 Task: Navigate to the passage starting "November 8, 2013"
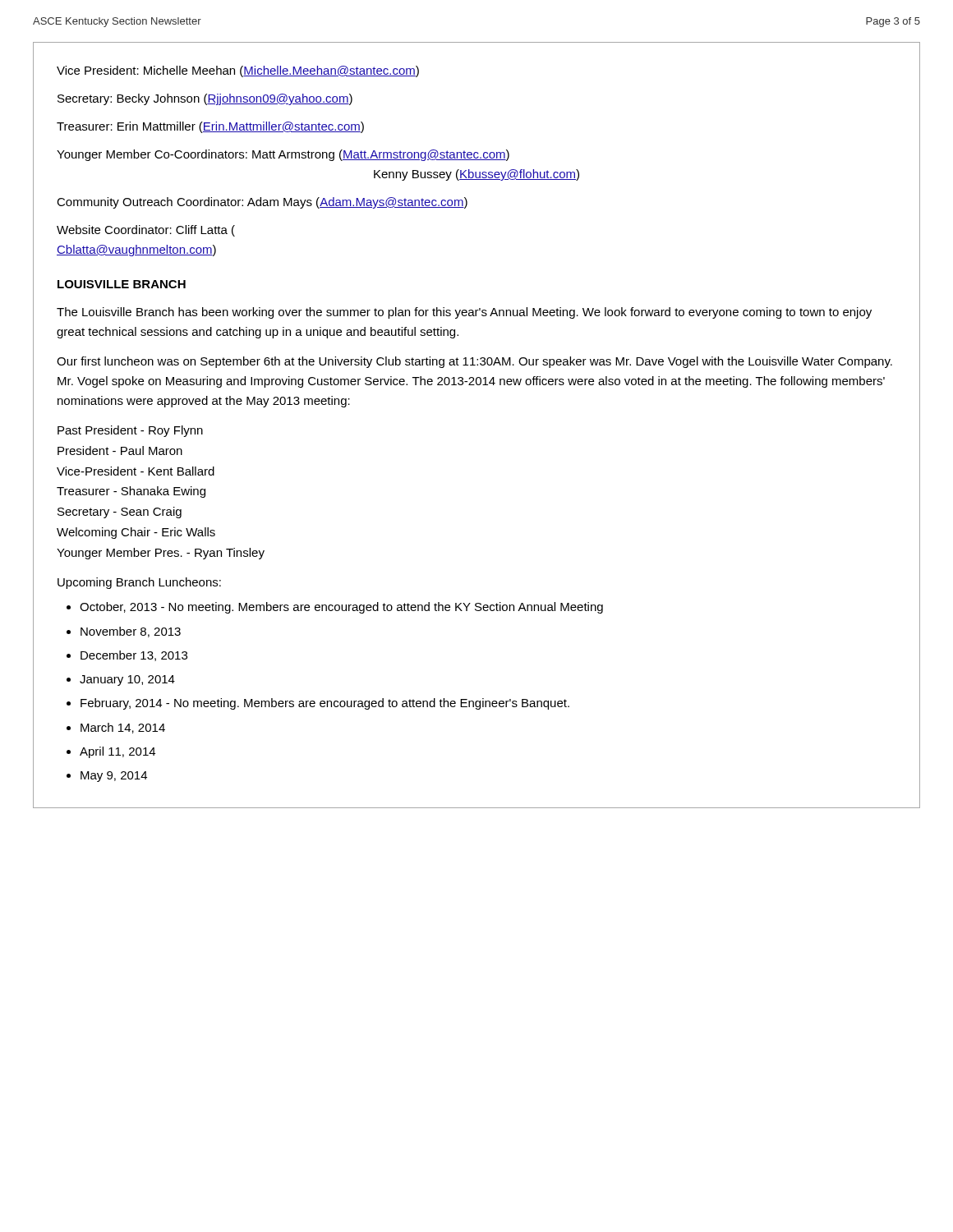coord(130,631)
